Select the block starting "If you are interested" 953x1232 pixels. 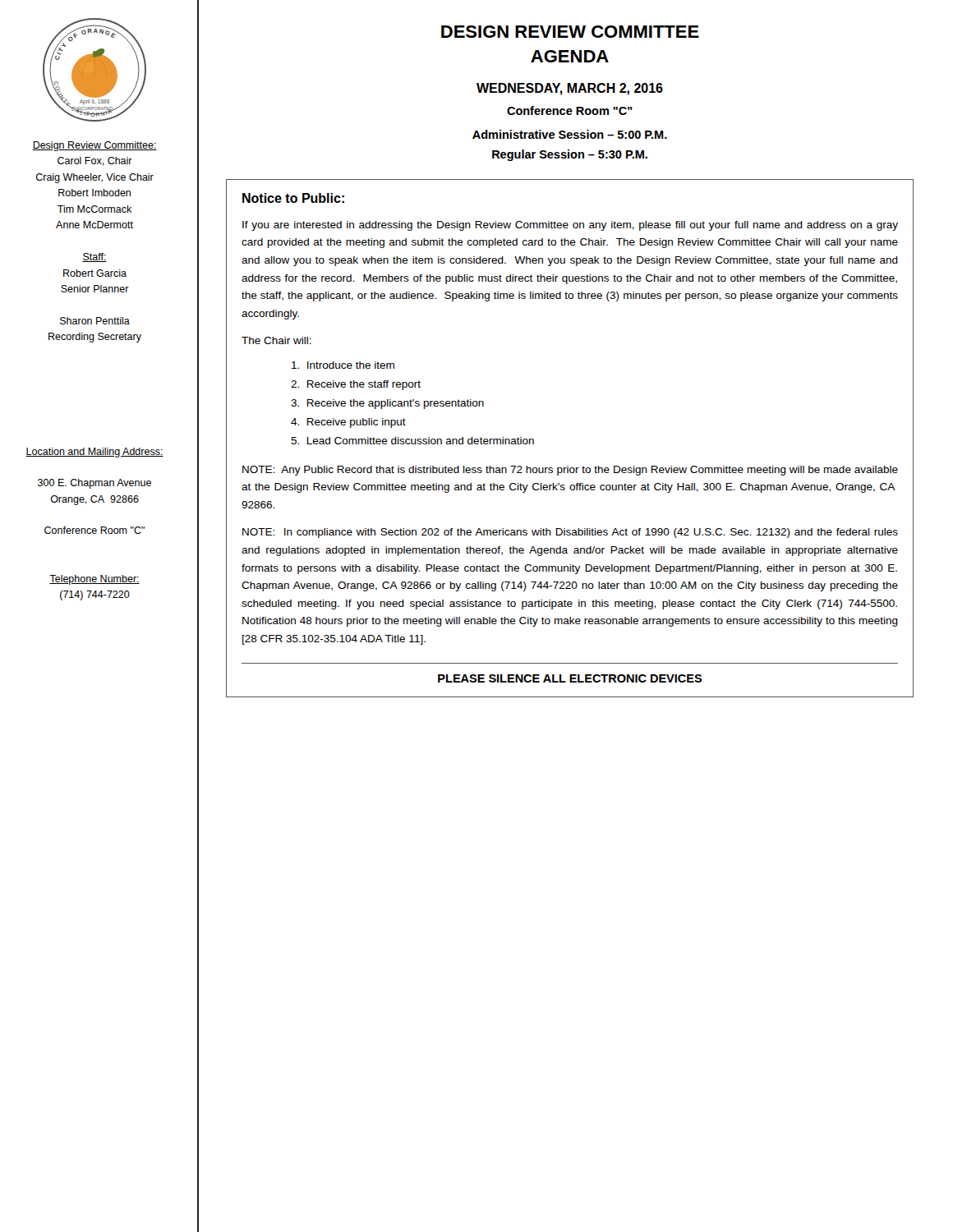(570, 269)
